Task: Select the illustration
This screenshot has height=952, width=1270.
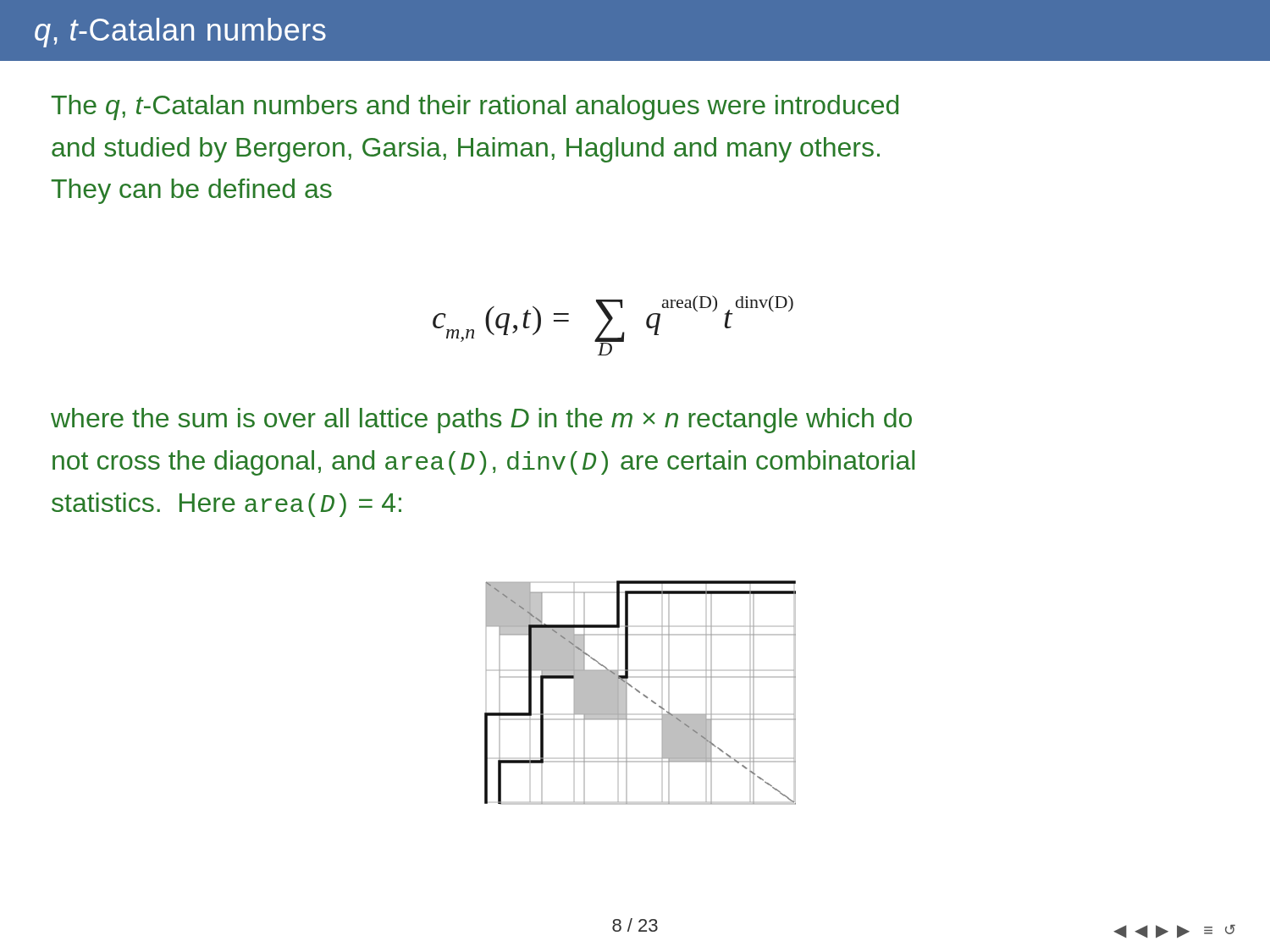Action: tap(635, 715)
